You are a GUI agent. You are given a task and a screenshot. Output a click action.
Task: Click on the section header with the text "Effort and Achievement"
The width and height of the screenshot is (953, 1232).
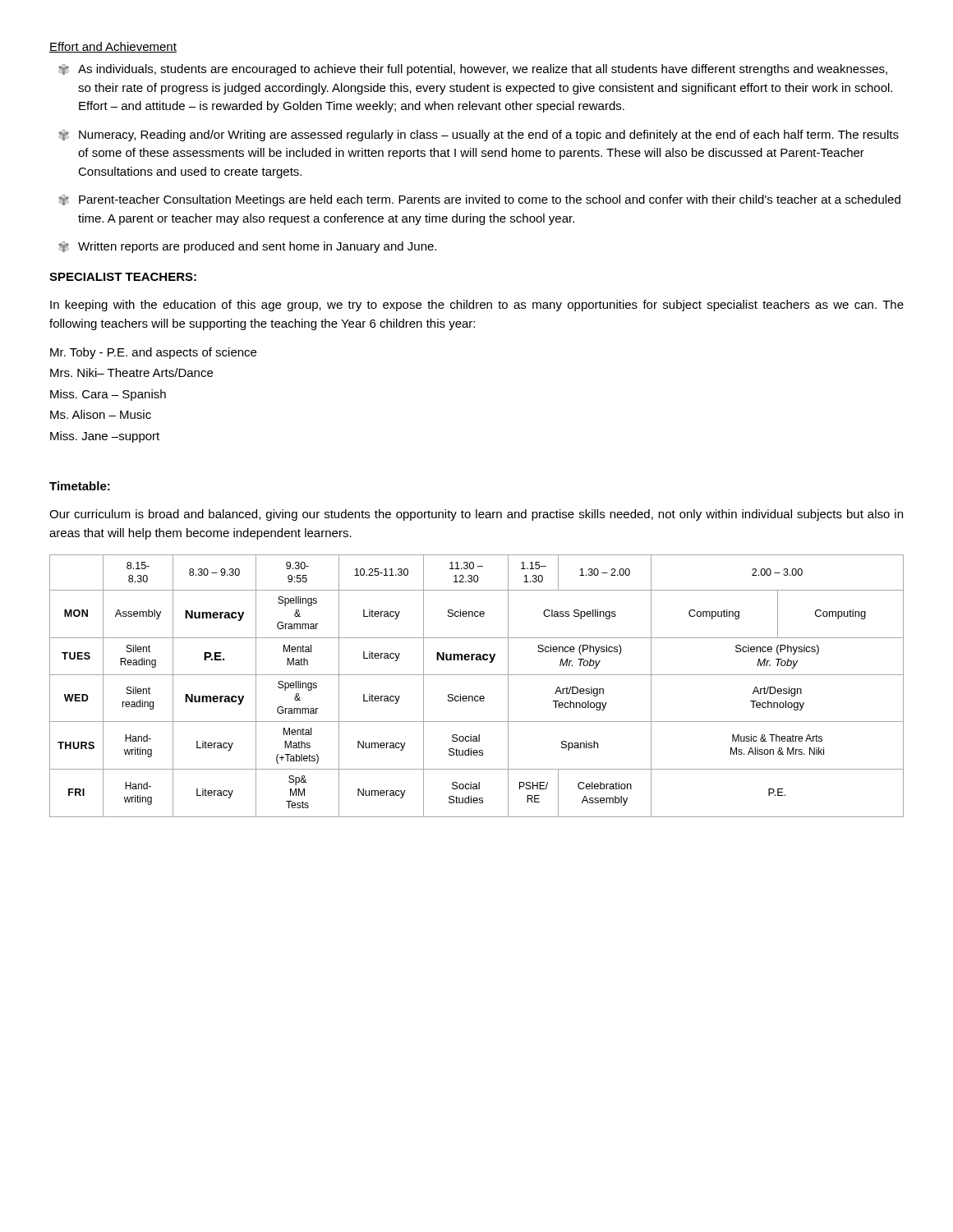(x=113, y=46)
